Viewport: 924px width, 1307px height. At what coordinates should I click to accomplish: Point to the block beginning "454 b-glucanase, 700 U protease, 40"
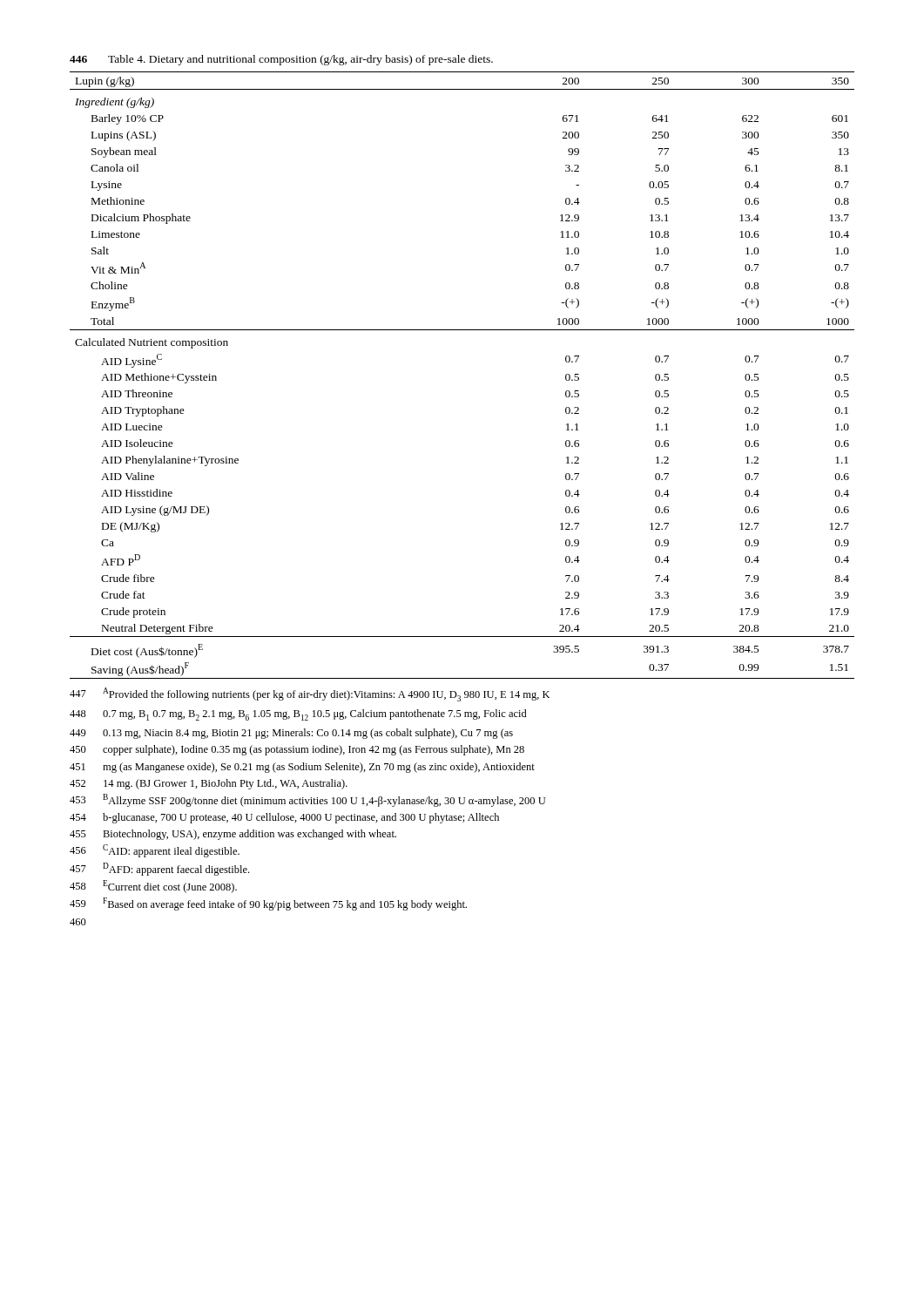click(x=462, y=817)
